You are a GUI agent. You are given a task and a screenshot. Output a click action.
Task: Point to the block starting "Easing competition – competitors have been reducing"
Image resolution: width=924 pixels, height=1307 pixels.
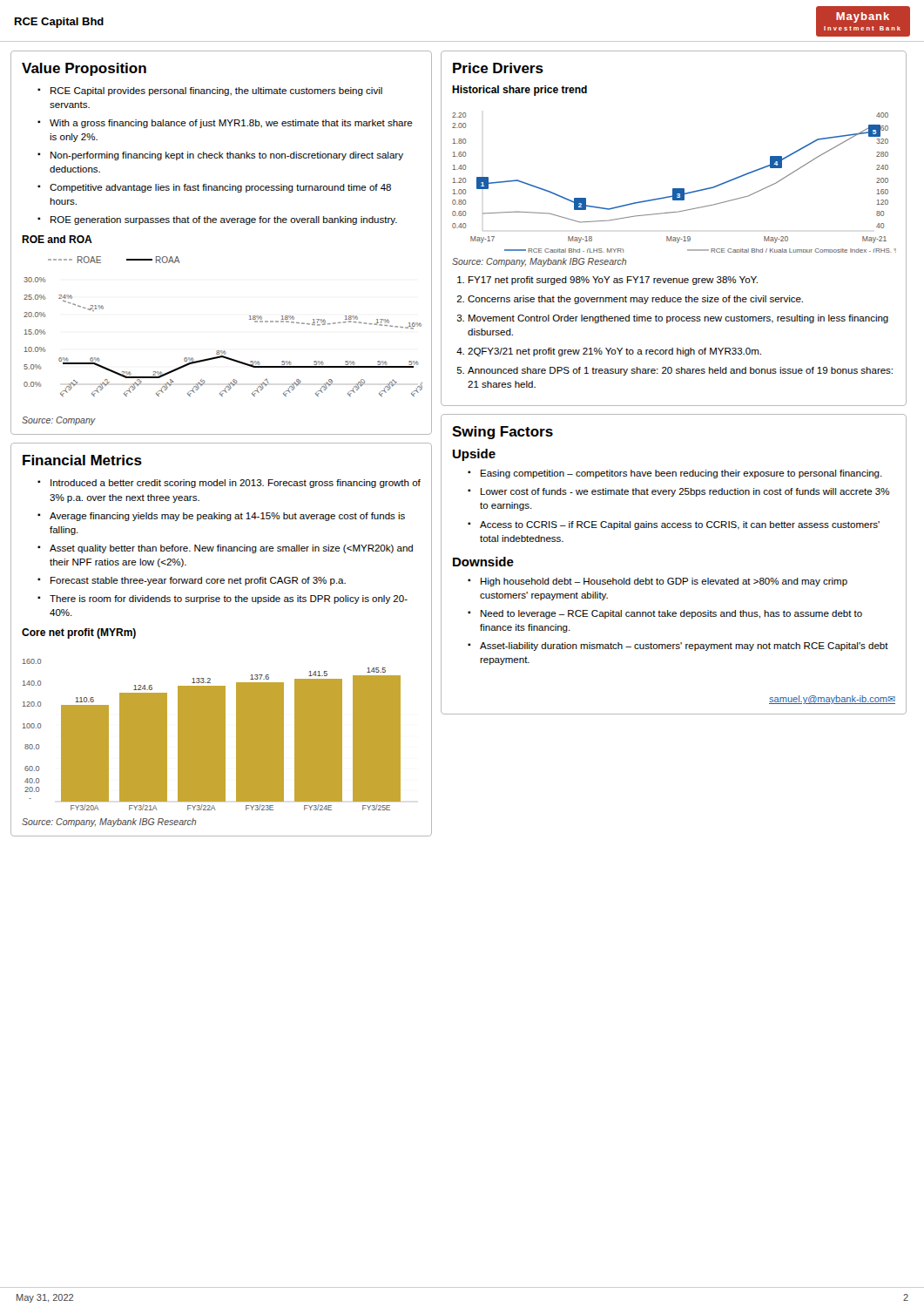tap(681, 473)
